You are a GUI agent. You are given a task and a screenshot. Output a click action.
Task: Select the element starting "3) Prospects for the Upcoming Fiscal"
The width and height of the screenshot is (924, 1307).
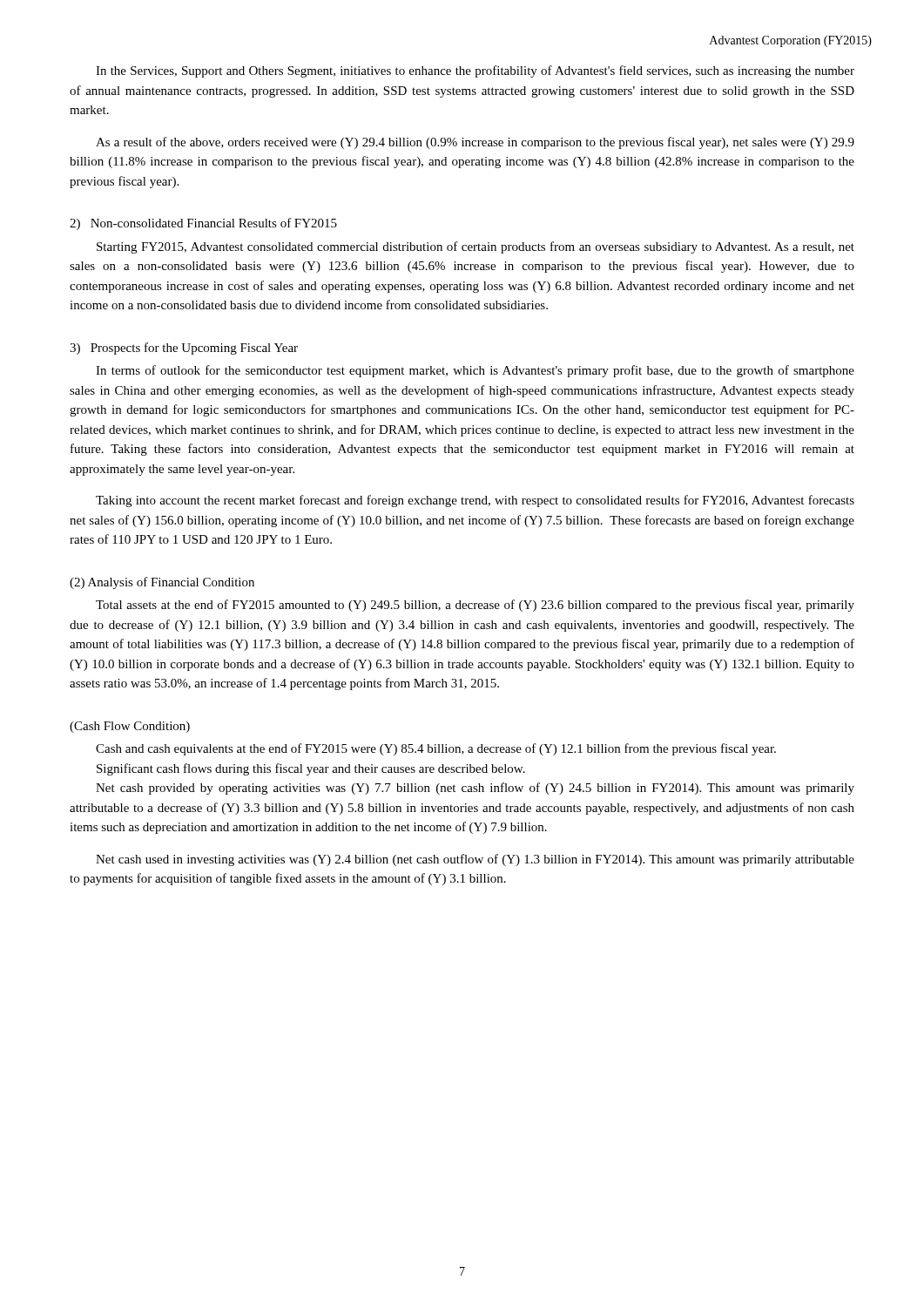[x=184, y=347]
